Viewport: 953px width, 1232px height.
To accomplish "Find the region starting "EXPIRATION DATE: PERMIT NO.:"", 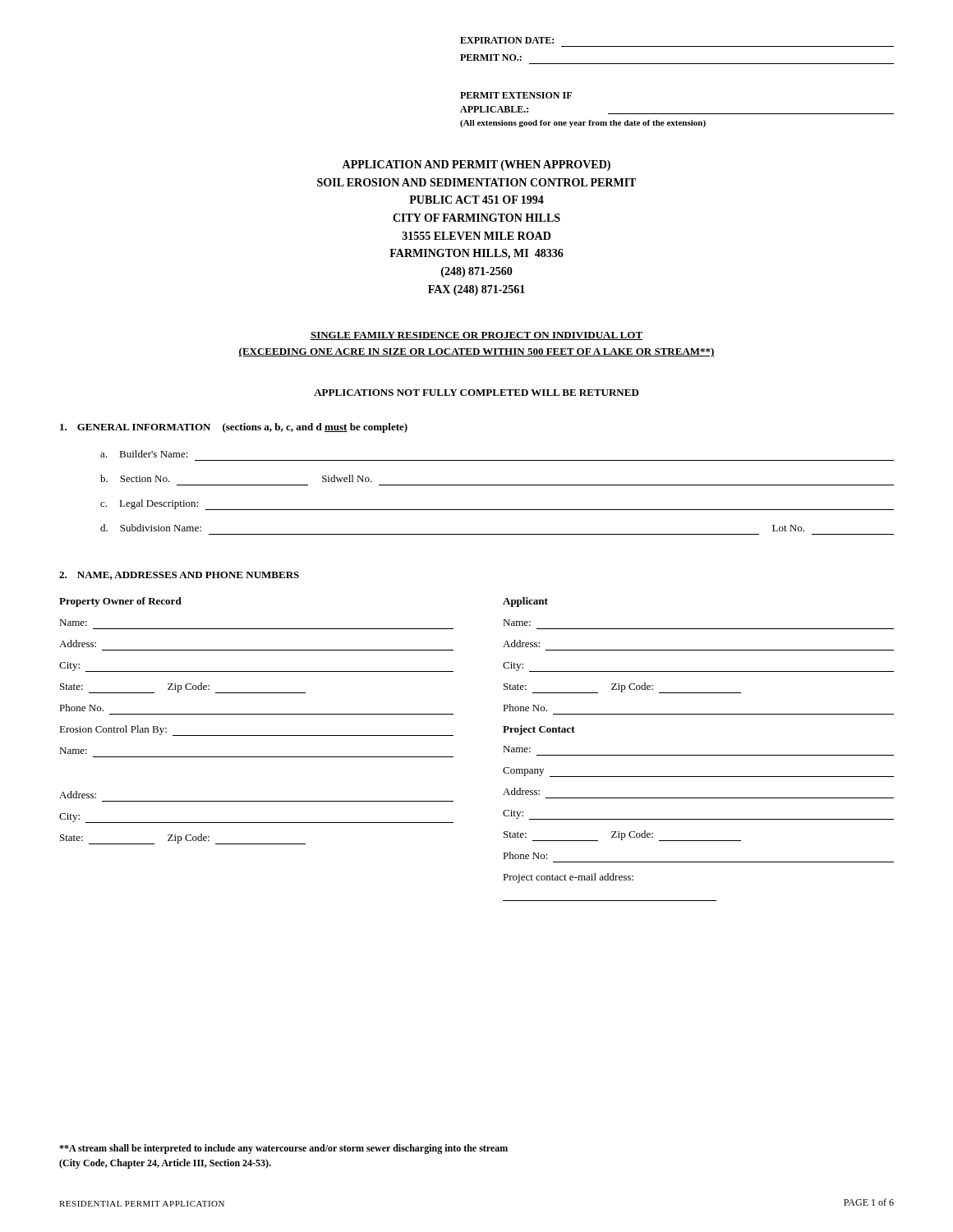I will (x=677, y=49).
